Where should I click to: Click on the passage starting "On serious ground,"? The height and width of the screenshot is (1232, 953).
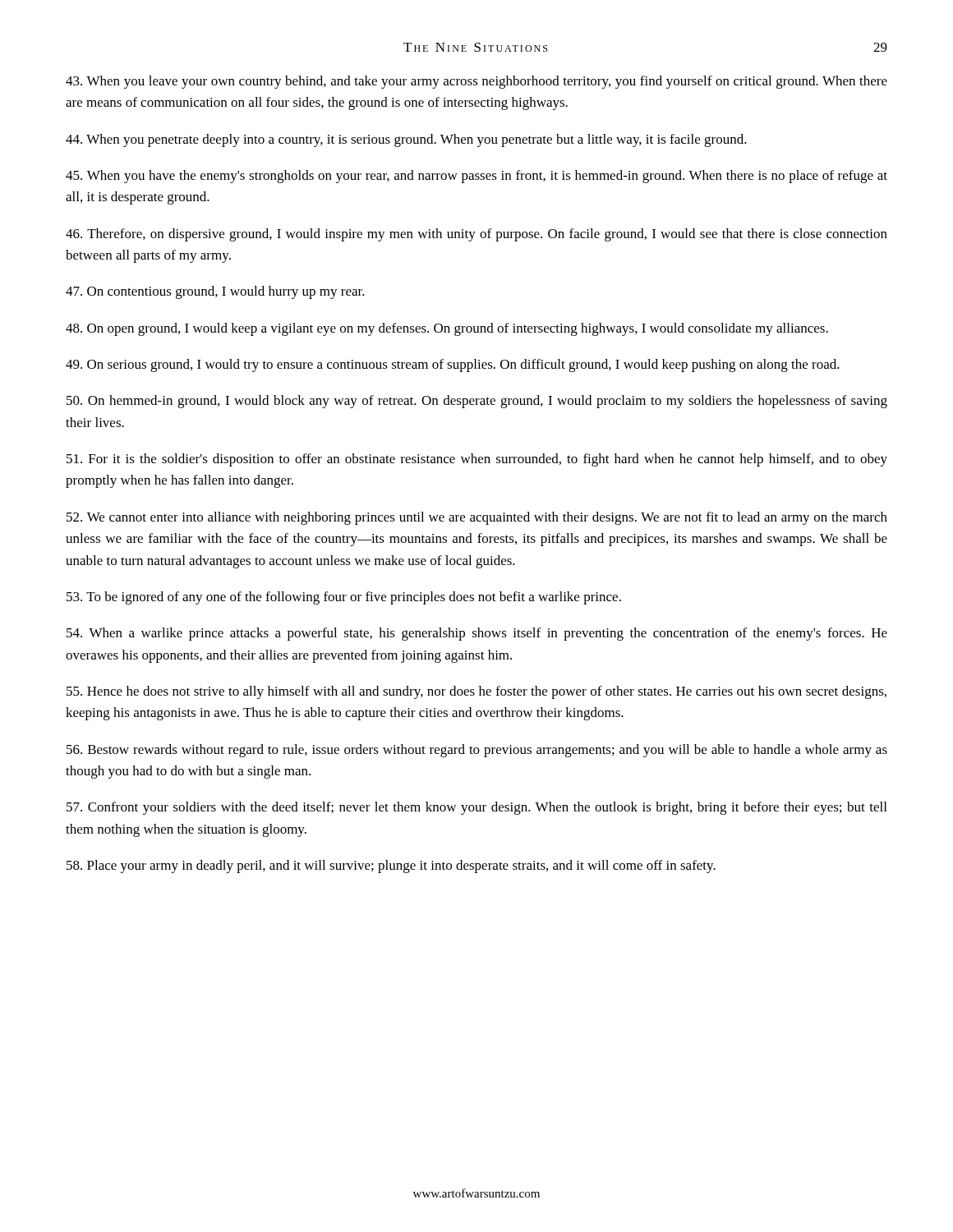453,364
